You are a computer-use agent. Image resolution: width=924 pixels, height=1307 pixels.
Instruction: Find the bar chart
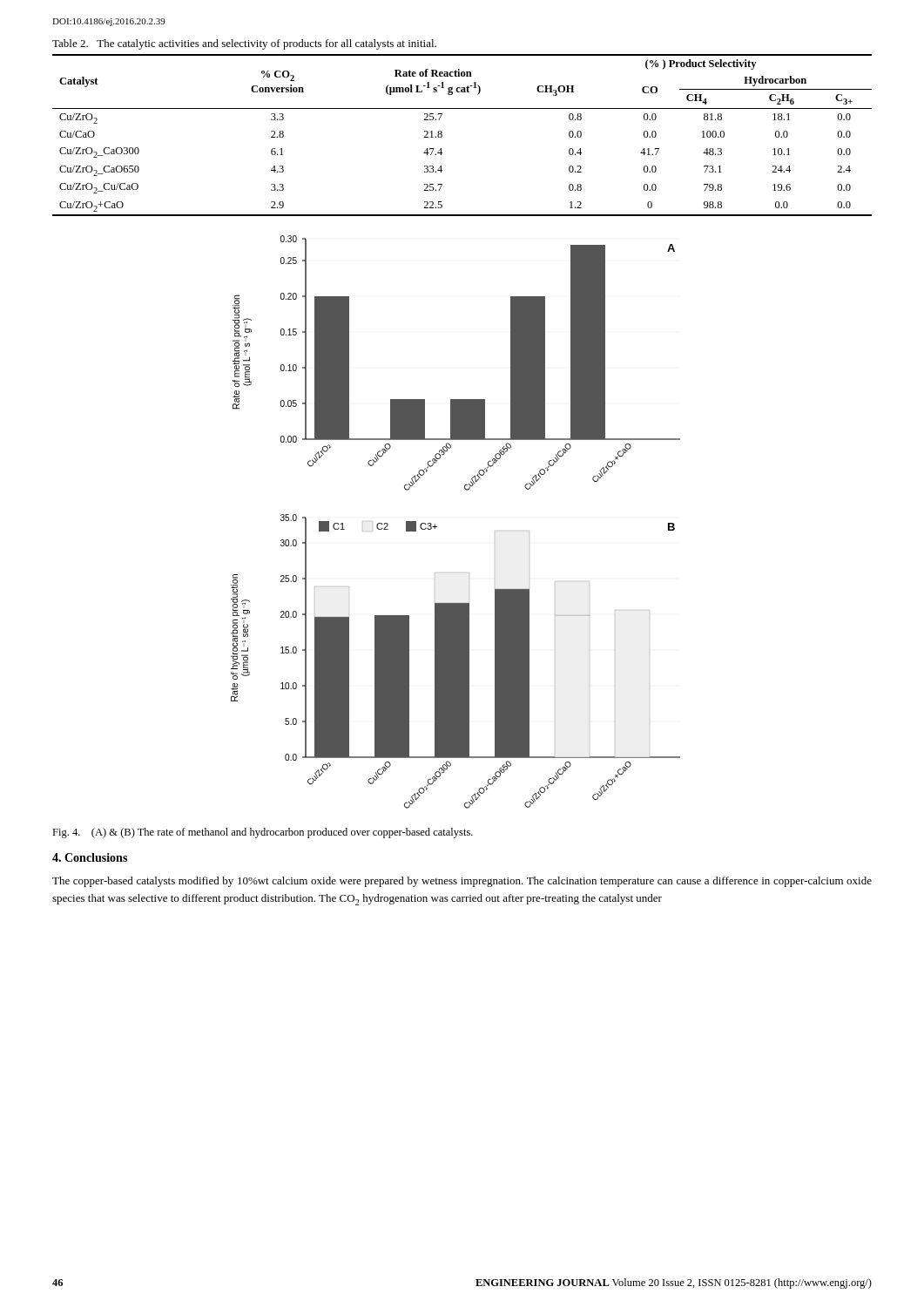point(462,365)
